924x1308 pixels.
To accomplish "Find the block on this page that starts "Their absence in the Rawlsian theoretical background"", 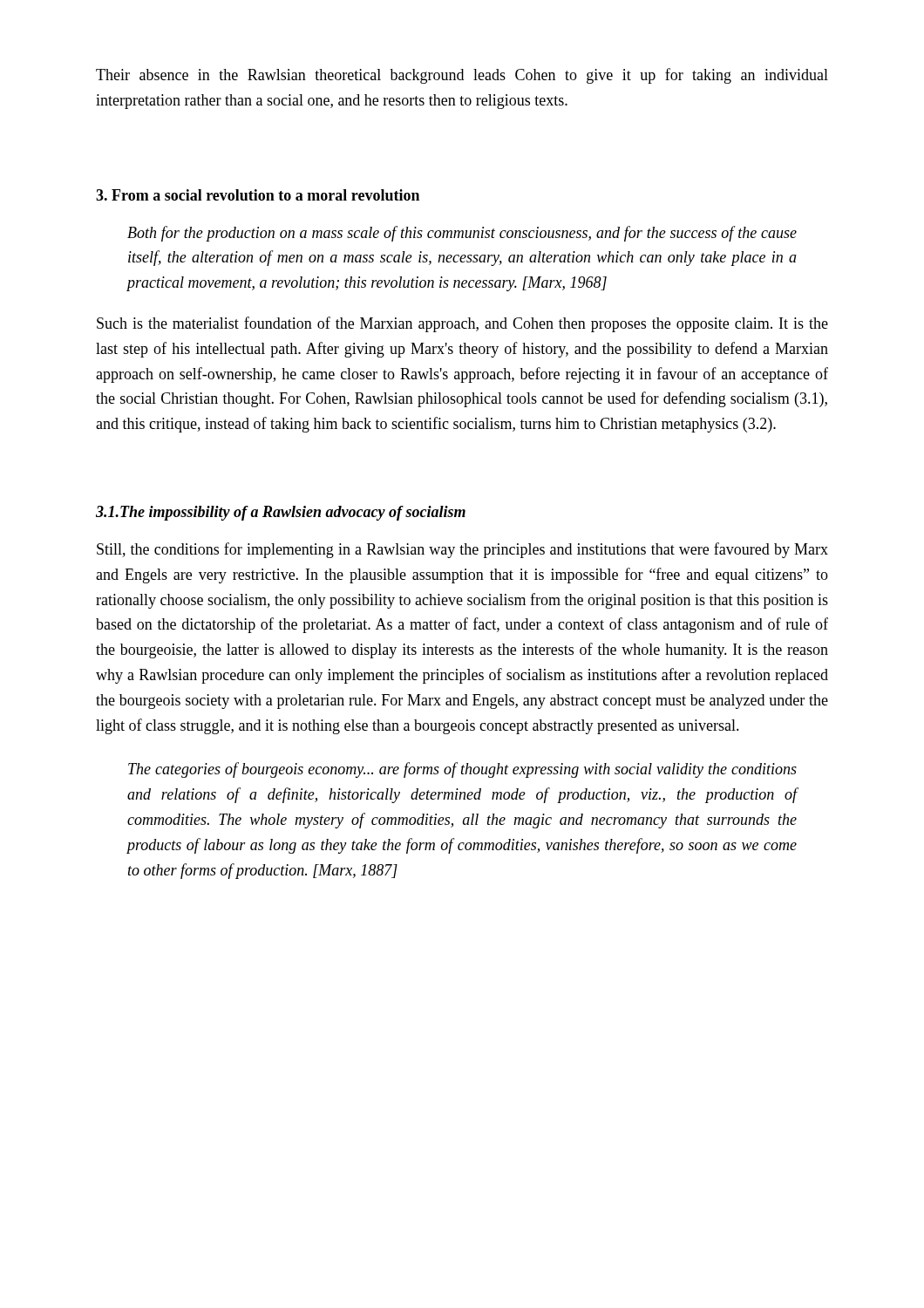I will coord(462,88).
